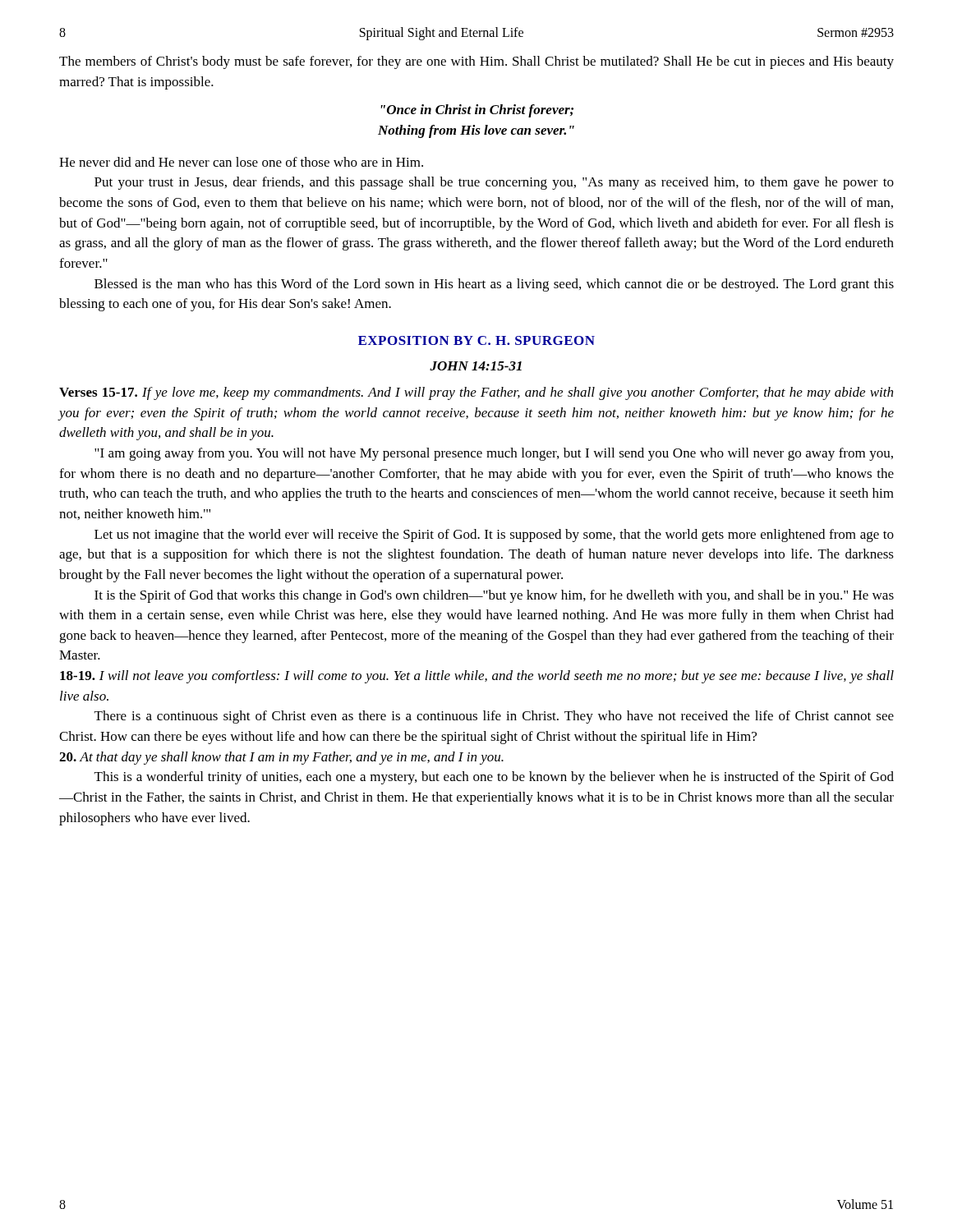
Task: Locate the text block that reads "Blessed is the man"
Action: pos(476,294)
